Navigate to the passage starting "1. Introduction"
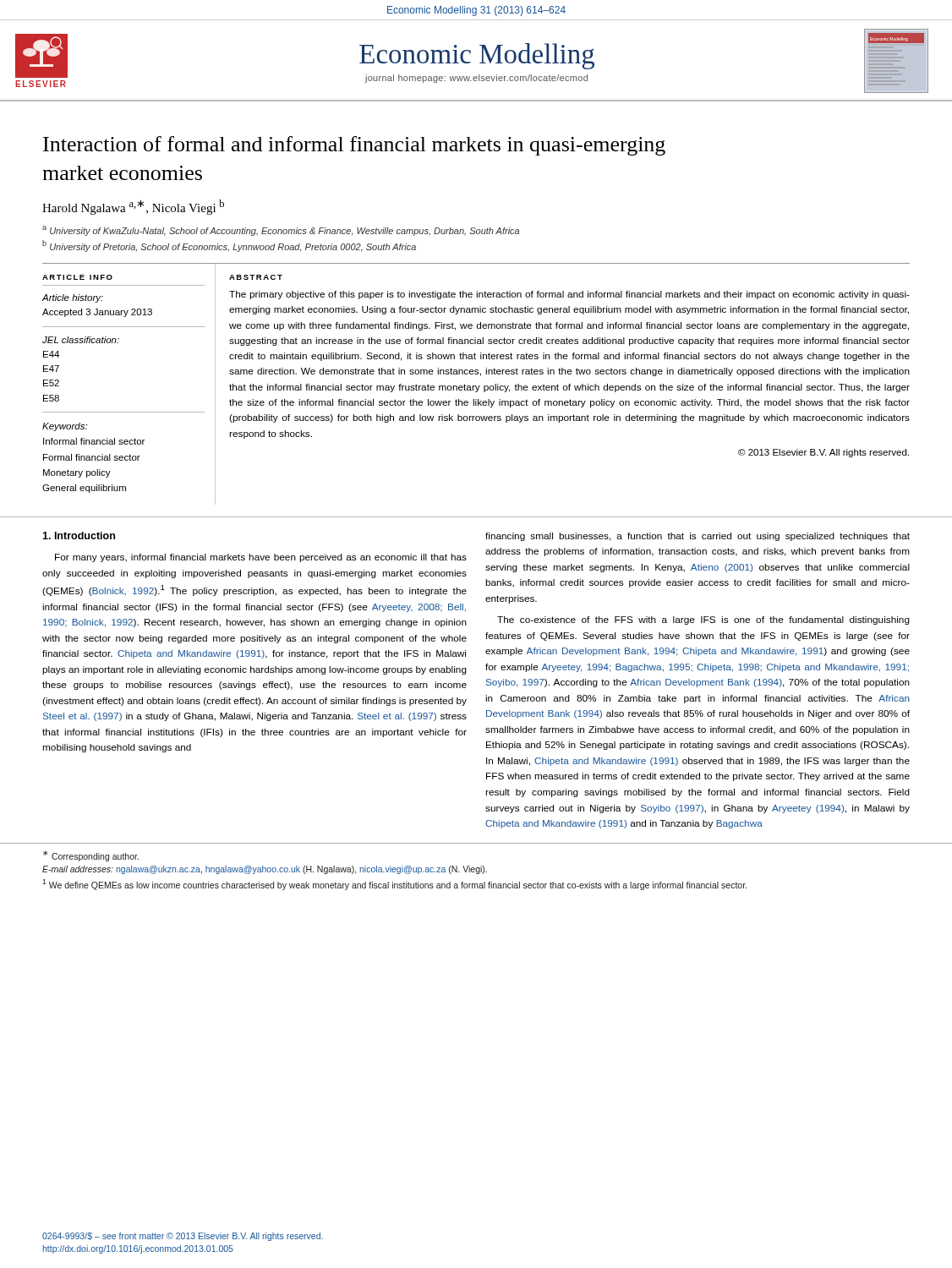Viewport: 952px width, 1268px height. [79, 536]
